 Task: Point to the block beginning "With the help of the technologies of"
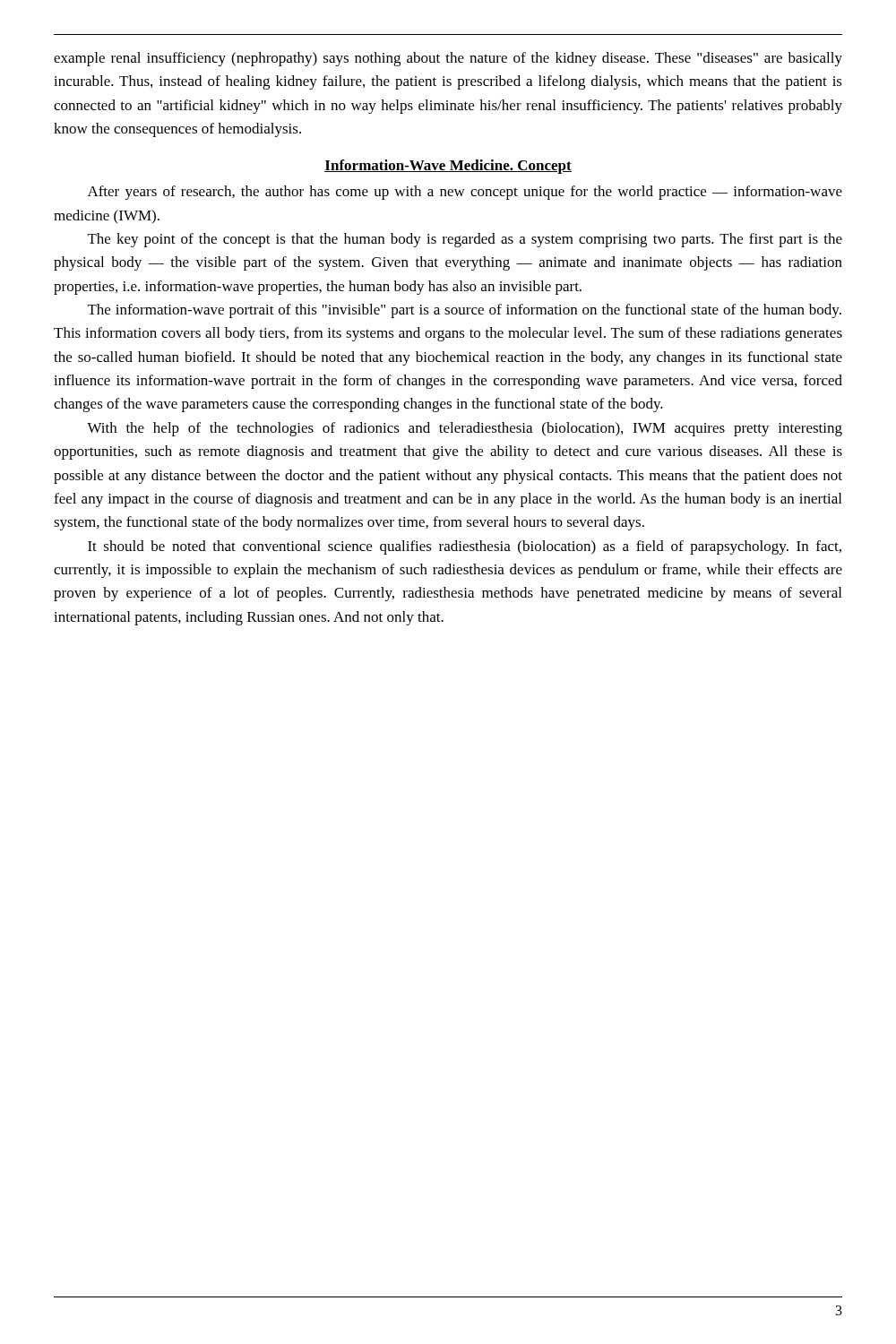click(x=448, y=476)
